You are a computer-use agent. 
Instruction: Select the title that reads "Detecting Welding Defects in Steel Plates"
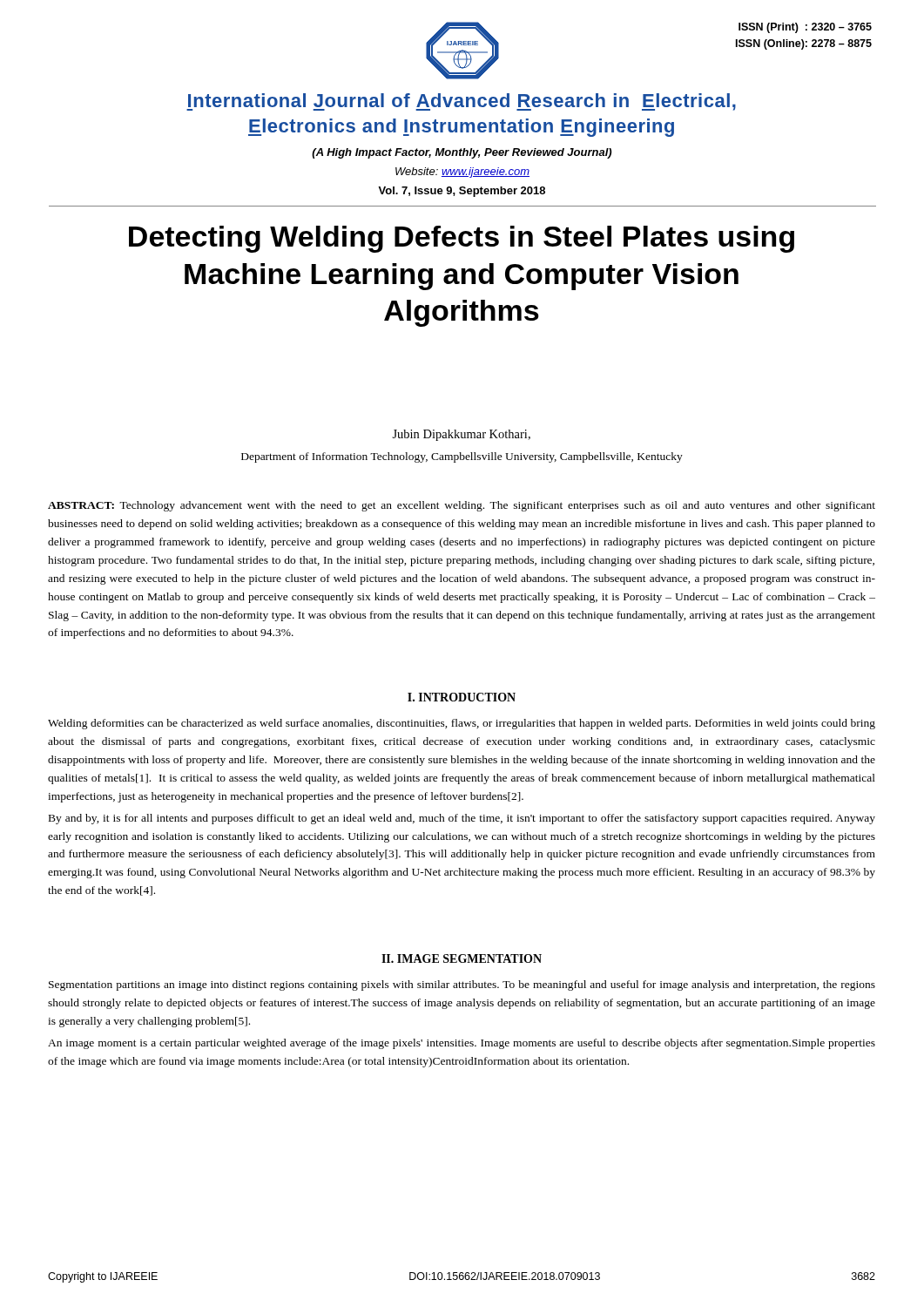[462, 273]
